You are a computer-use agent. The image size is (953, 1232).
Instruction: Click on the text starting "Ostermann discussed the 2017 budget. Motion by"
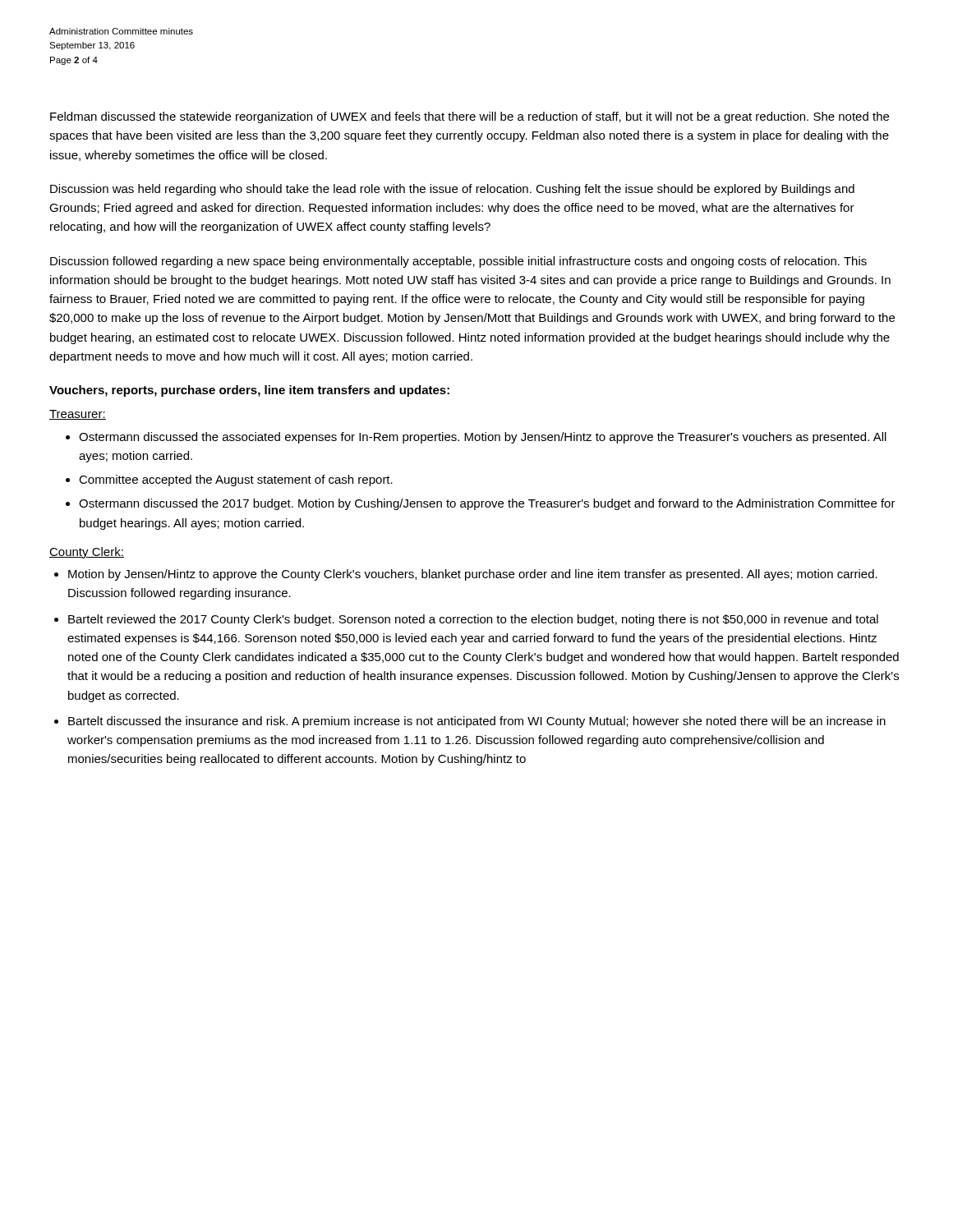pos(487,513)
